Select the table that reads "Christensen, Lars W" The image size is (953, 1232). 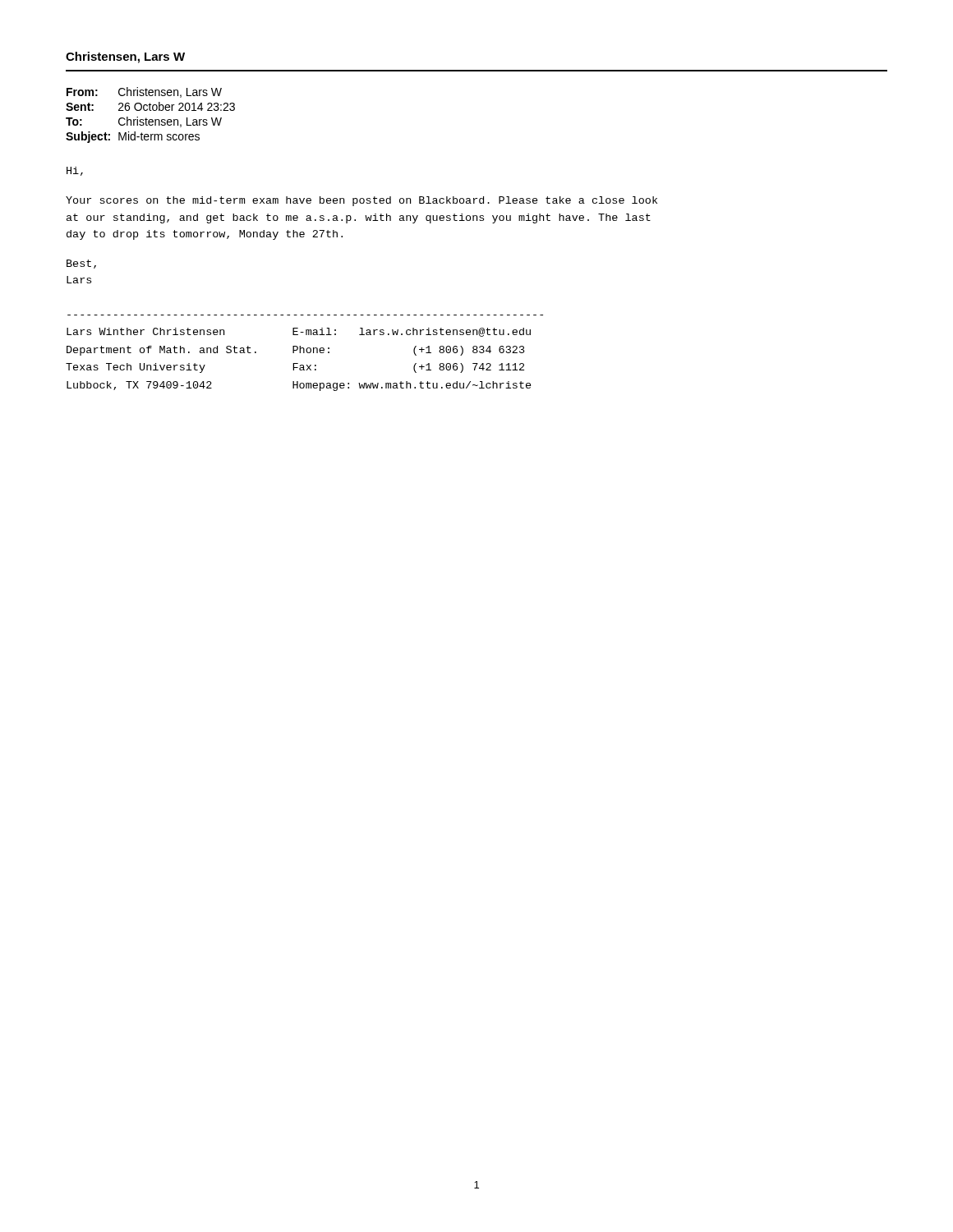tap(476, 114)
